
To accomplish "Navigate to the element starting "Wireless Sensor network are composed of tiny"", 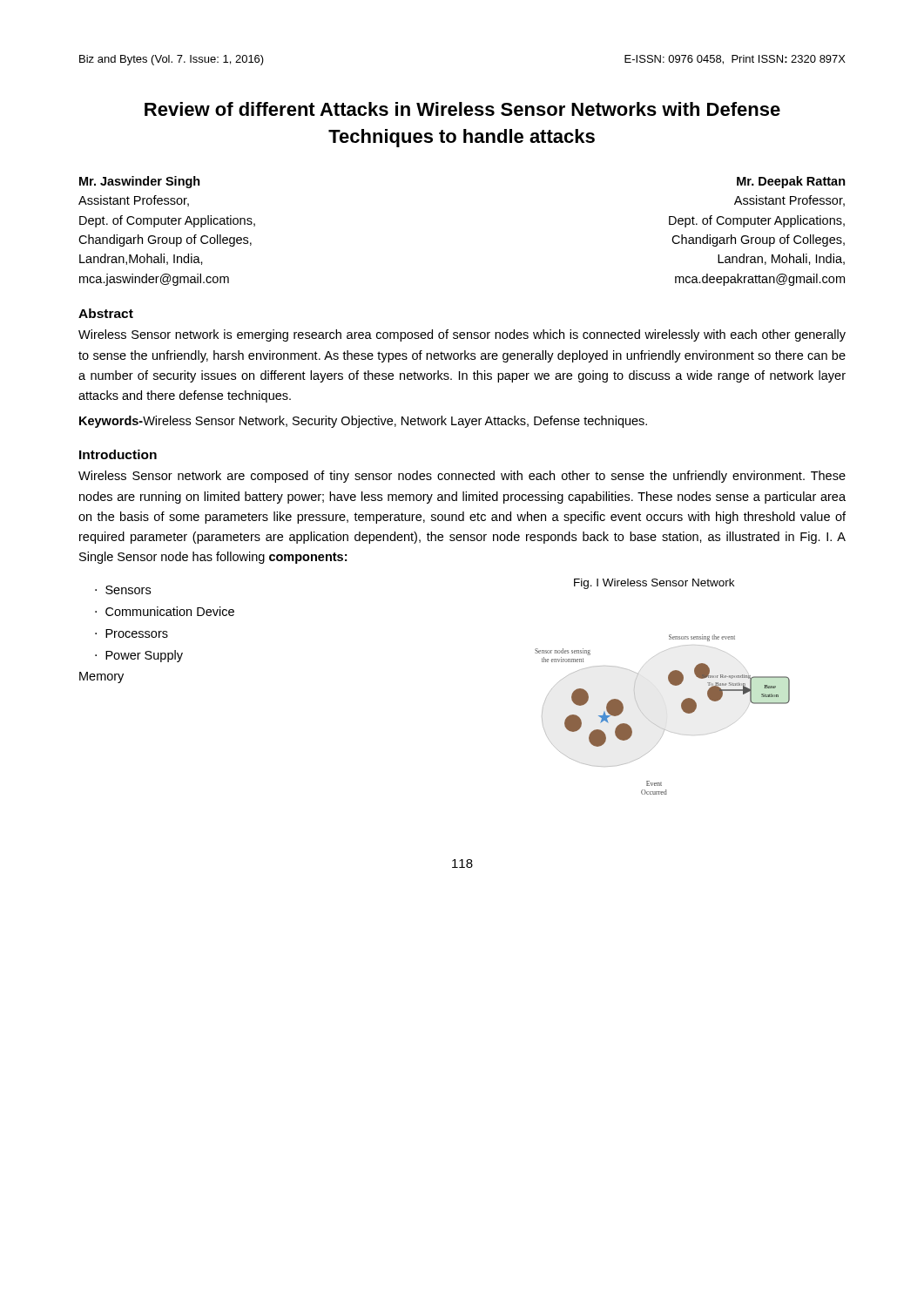I will coord(462,516).
